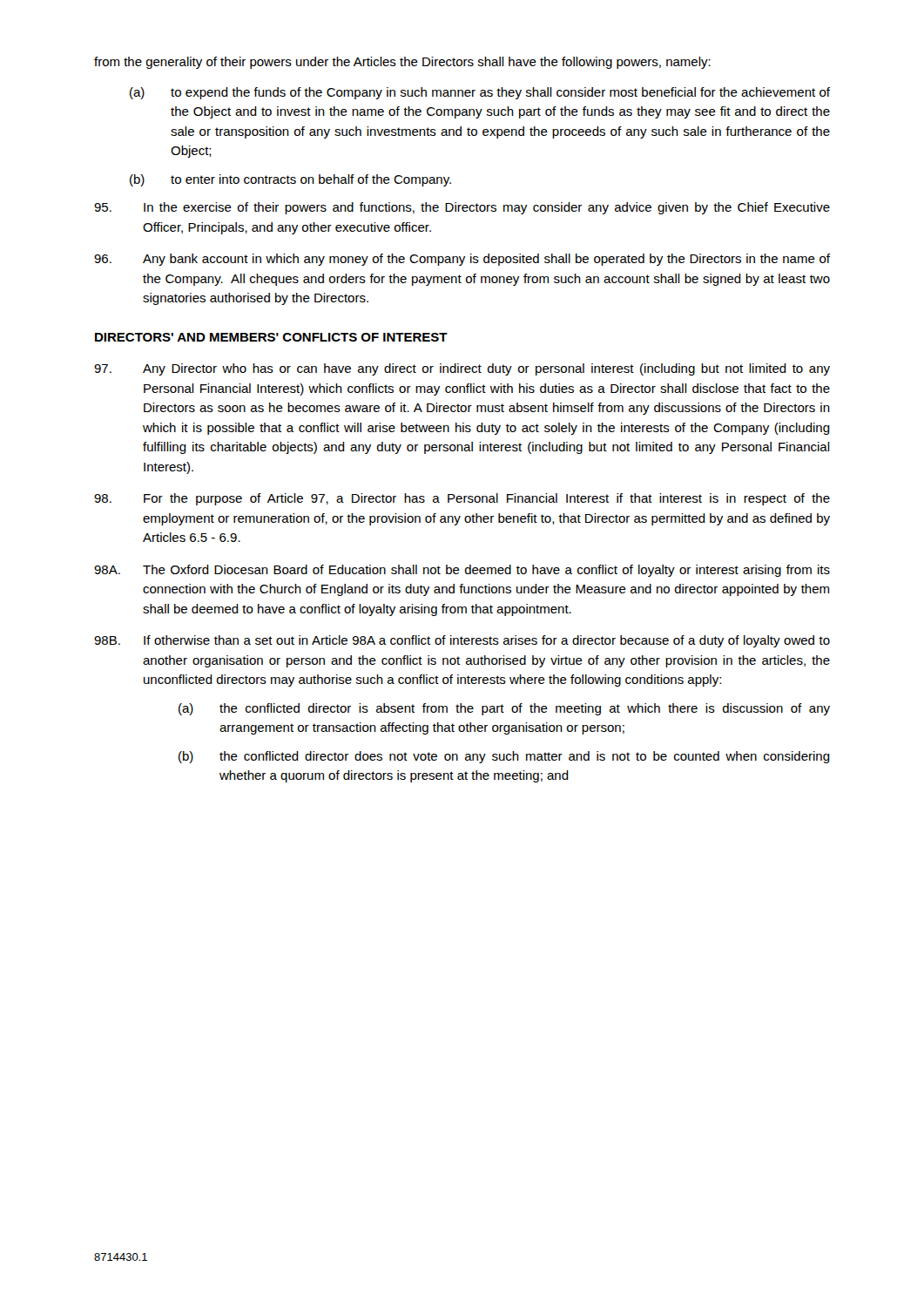Point to the region starting "(a) to expend the funds of"
The width and height of the screenshot is (924, 1307).
[x=462, y=122]
